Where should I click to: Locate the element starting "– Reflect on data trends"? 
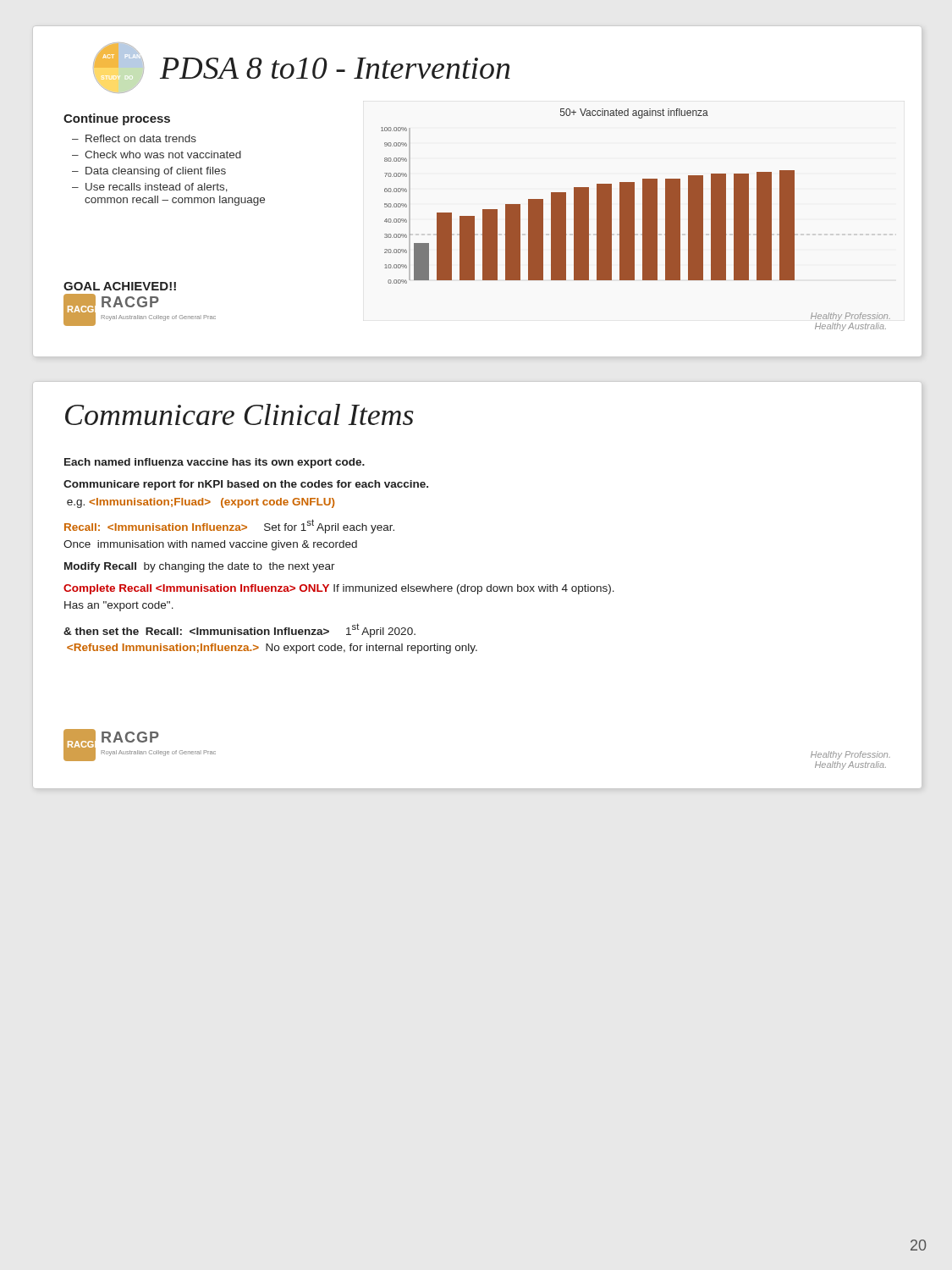(x=134, y=138)
